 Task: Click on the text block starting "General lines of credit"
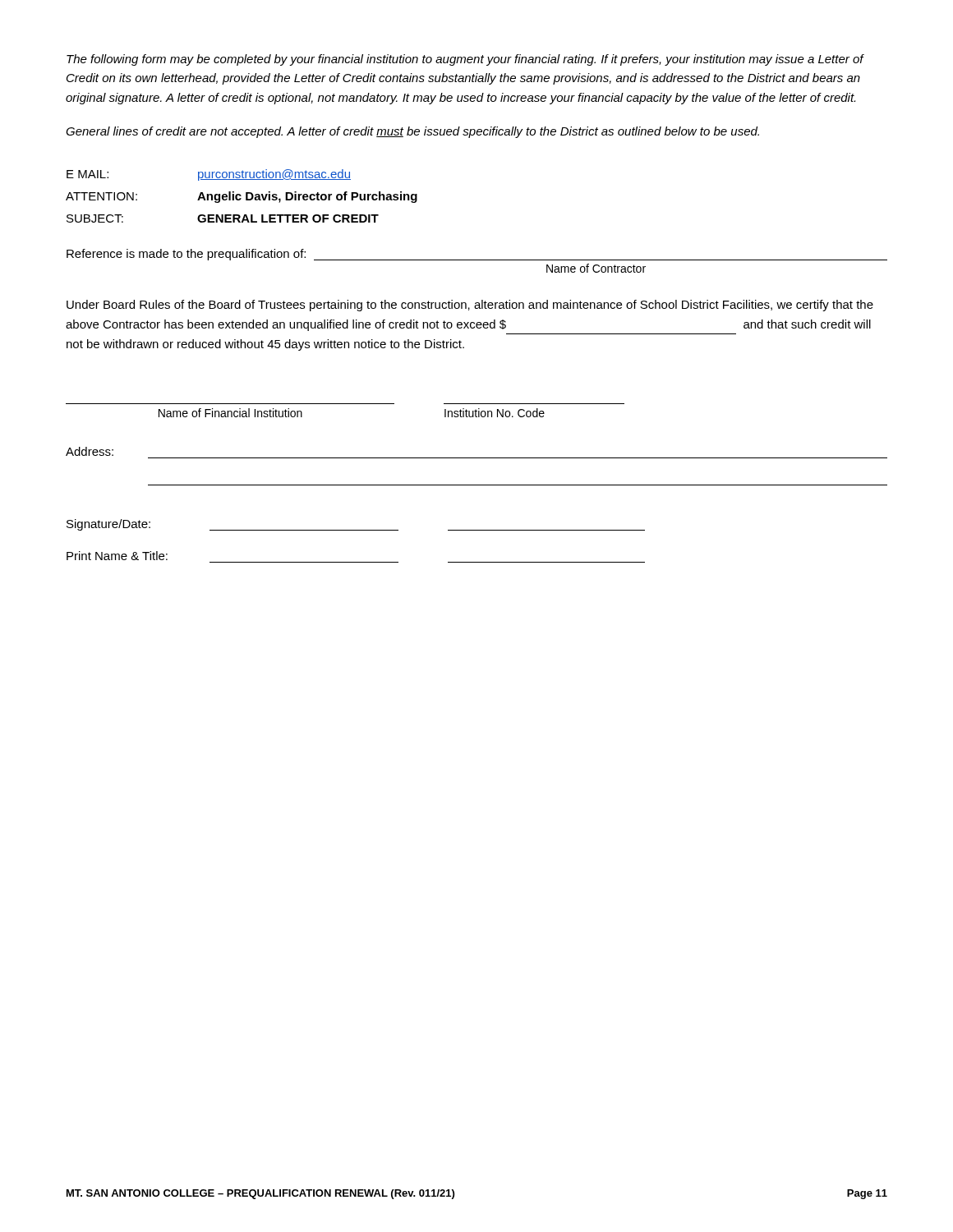413,131
